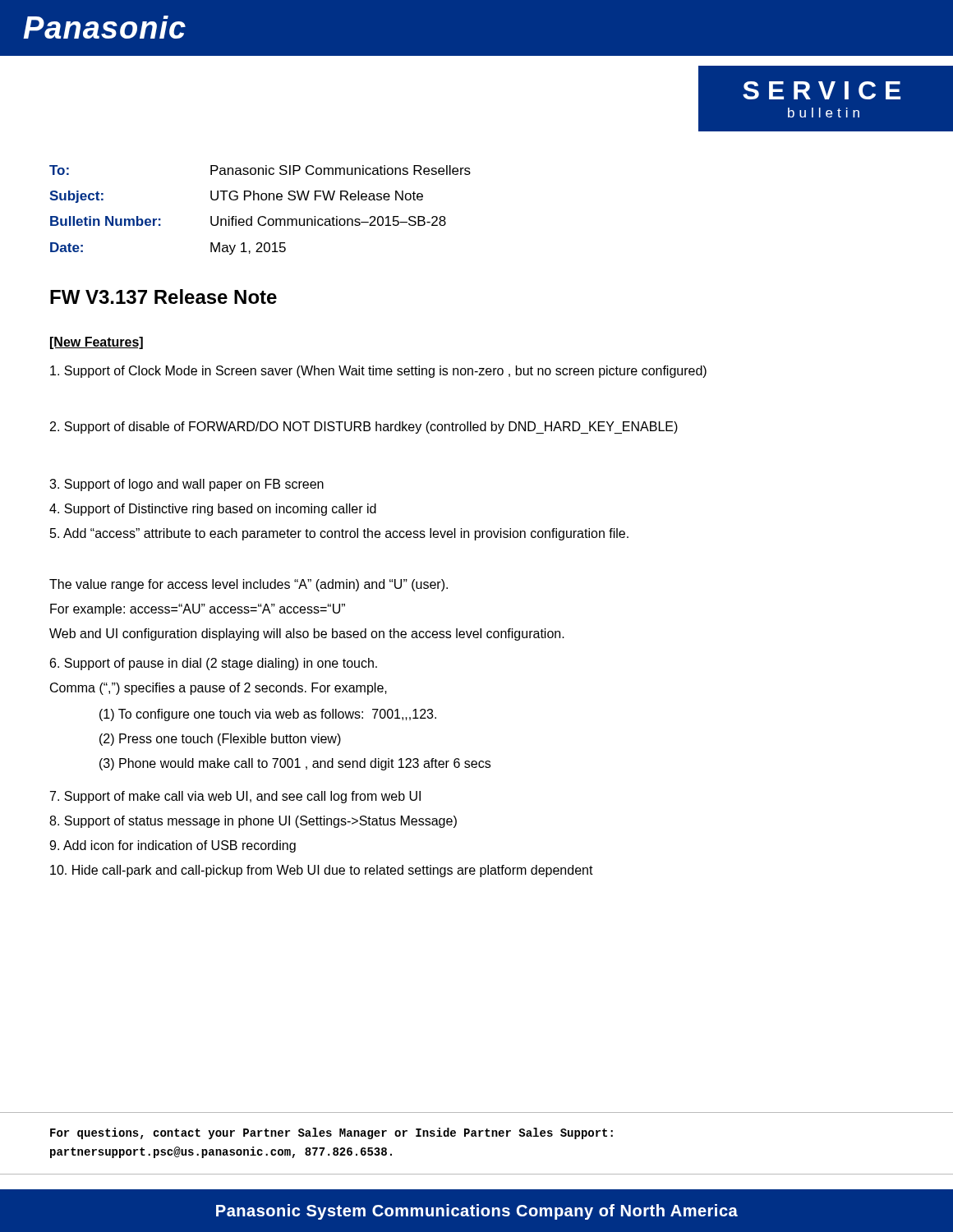953x1232 pixels.
Task: Select the passage starting "[New Features]"
Action: [x=96, y=342]
